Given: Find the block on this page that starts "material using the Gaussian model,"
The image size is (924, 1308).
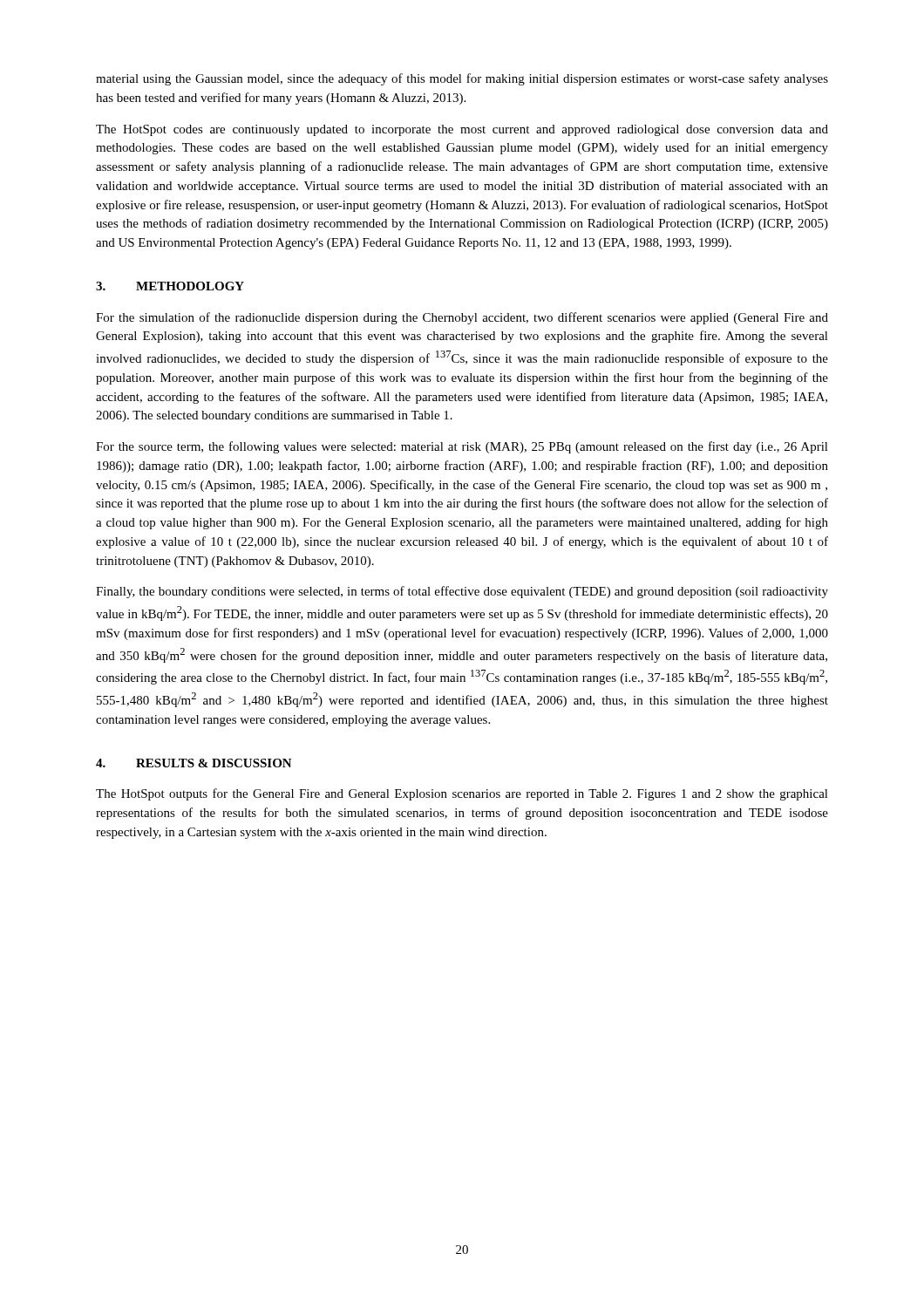Looking at the screenshot, I should (x=462, y=89).
